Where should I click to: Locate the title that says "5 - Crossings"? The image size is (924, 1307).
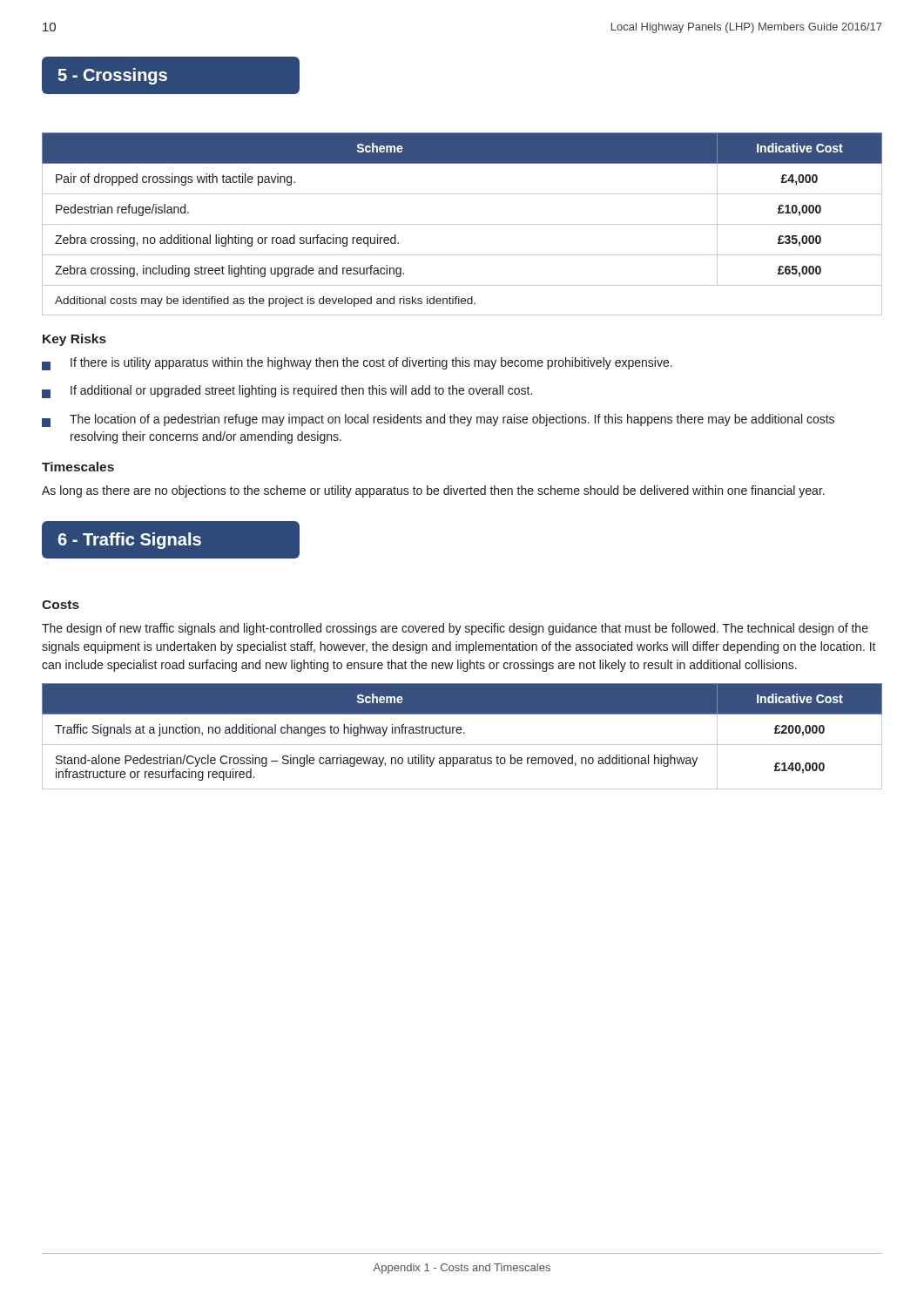171,75
